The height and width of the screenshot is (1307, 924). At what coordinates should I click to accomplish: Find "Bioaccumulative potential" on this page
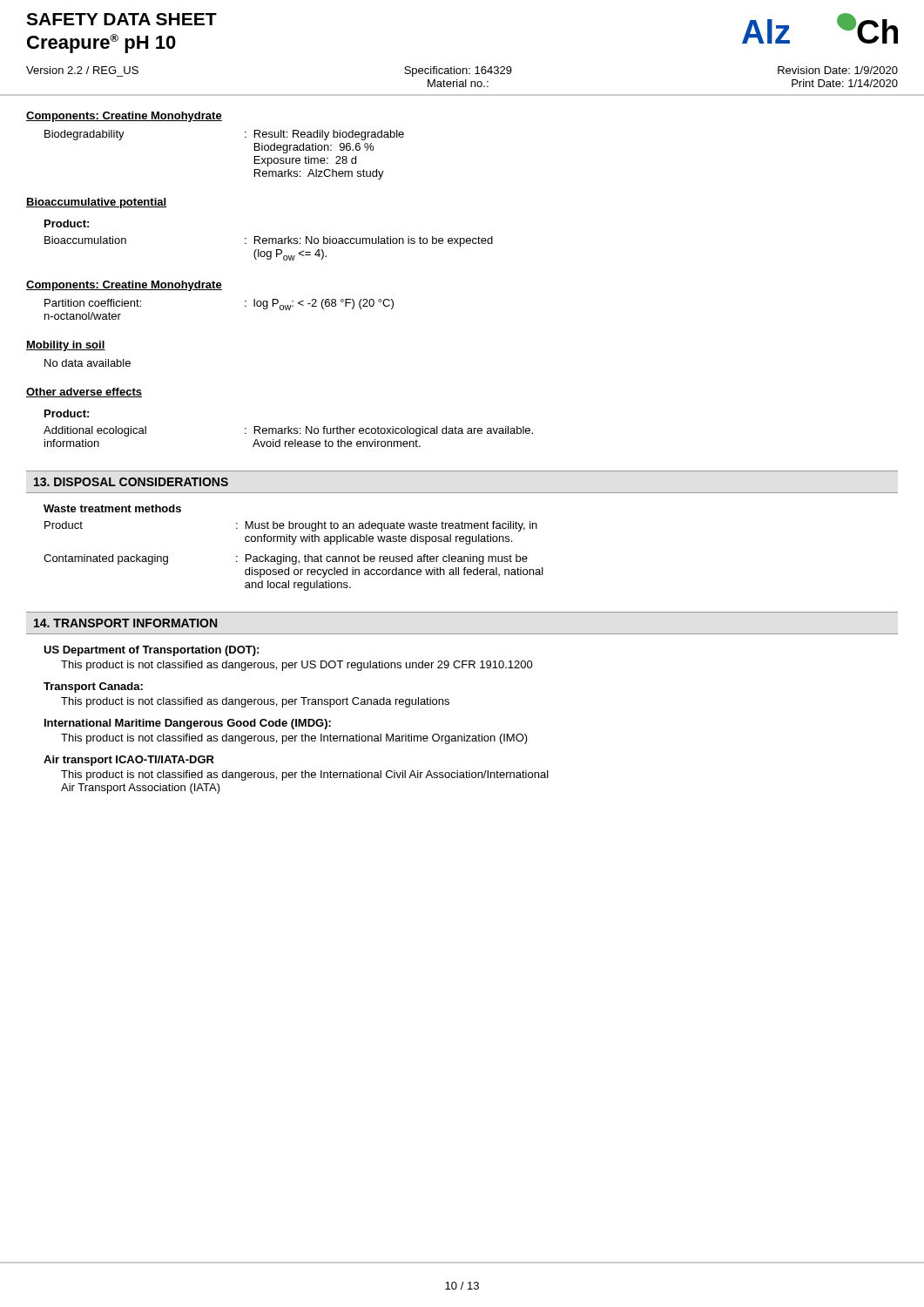pos(96,202)
